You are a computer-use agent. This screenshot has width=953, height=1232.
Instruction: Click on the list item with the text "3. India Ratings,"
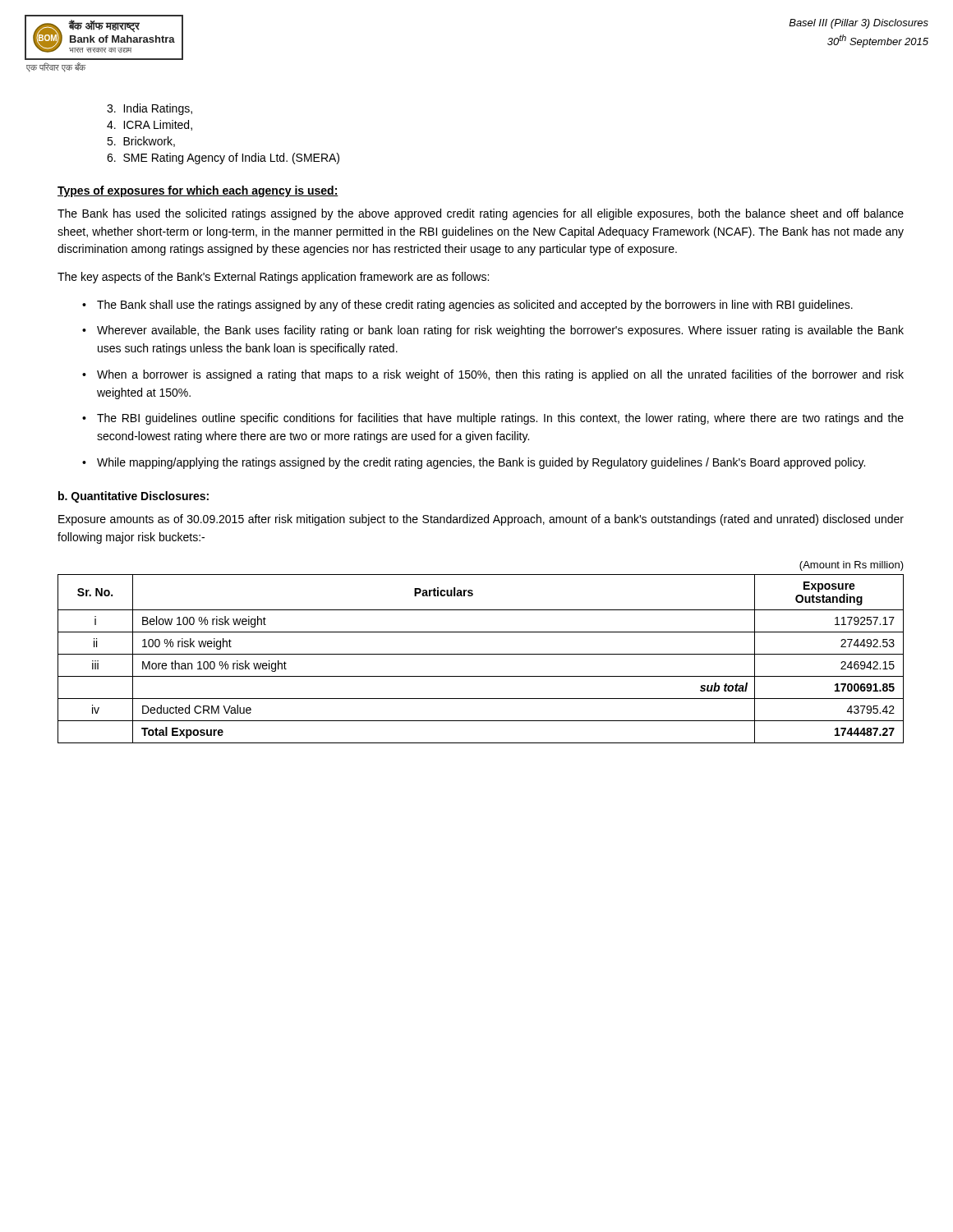(150, 108)
